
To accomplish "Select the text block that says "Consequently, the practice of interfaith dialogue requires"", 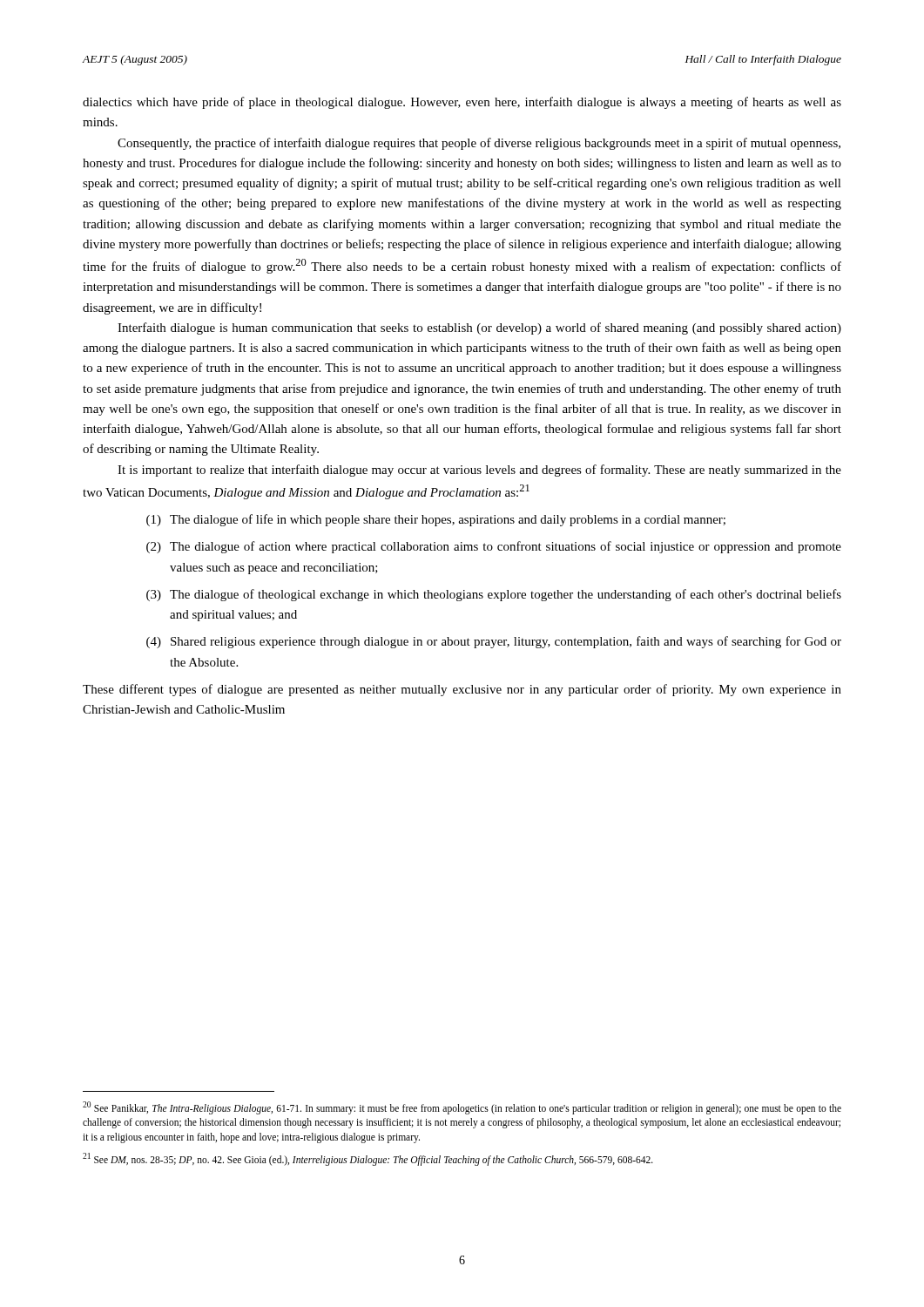I will point(462,225).
